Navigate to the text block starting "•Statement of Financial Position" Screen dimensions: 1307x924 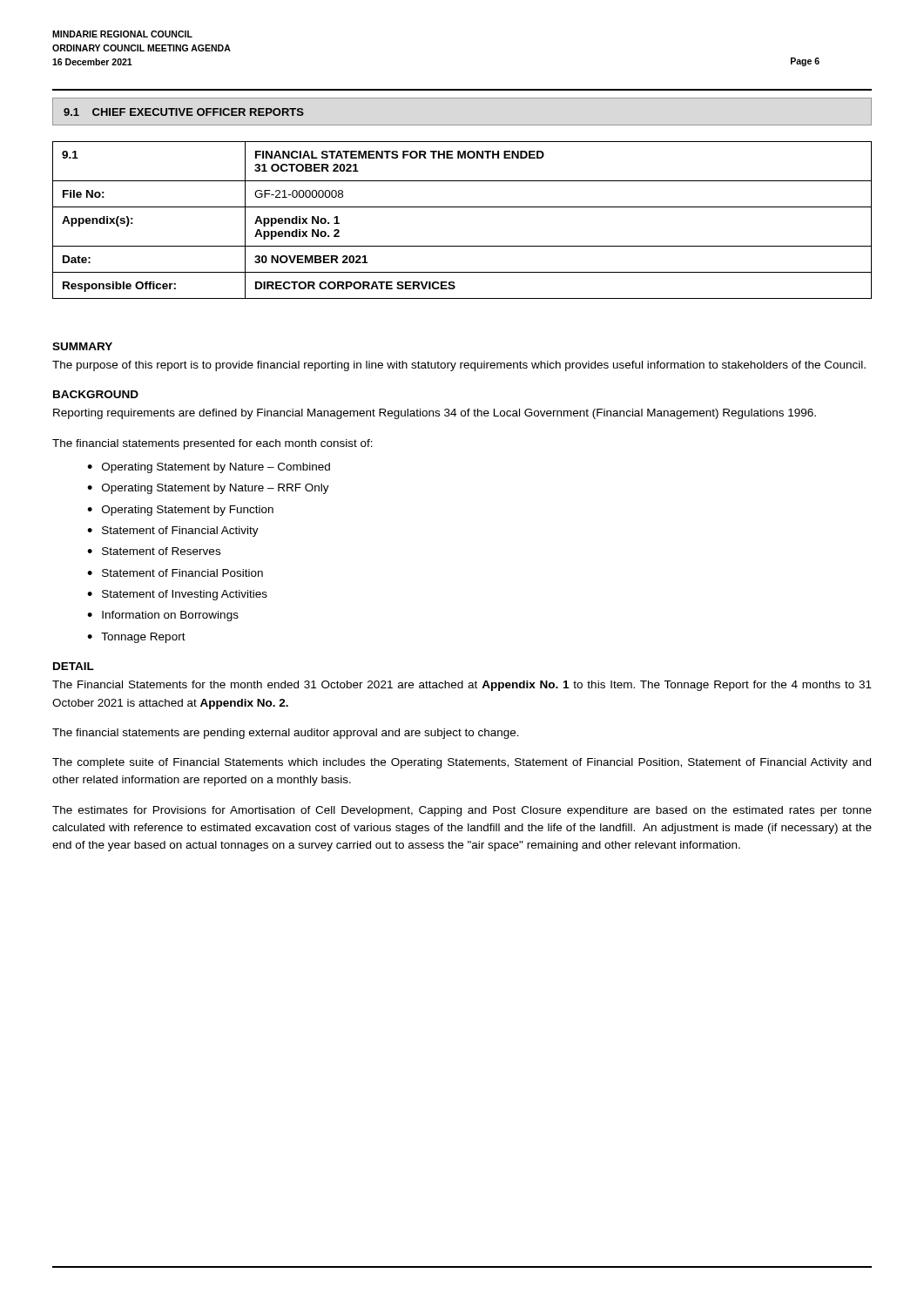[175, 574]
